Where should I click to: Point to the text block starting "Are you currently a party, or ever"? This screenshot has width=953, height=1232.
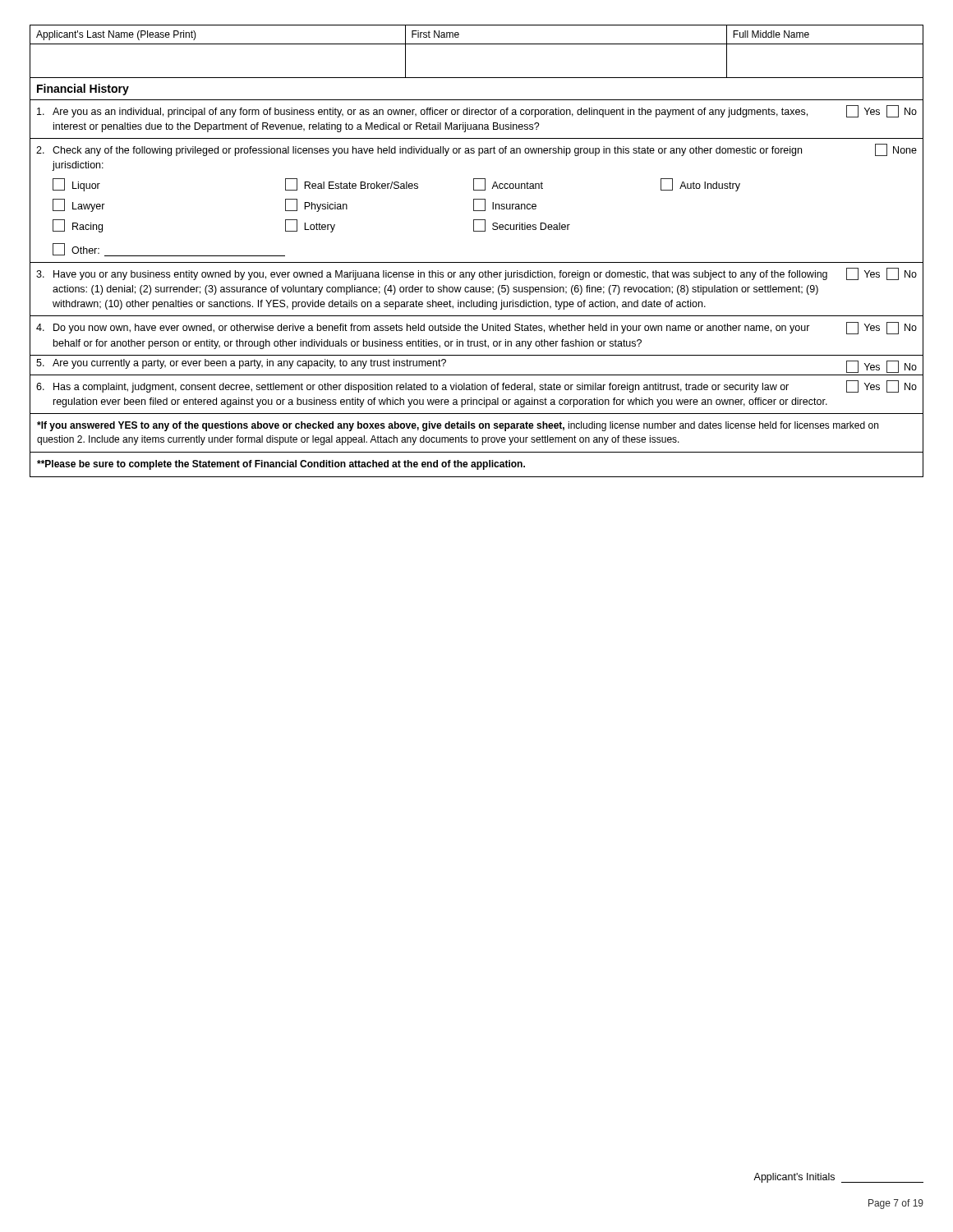point(476,363)
